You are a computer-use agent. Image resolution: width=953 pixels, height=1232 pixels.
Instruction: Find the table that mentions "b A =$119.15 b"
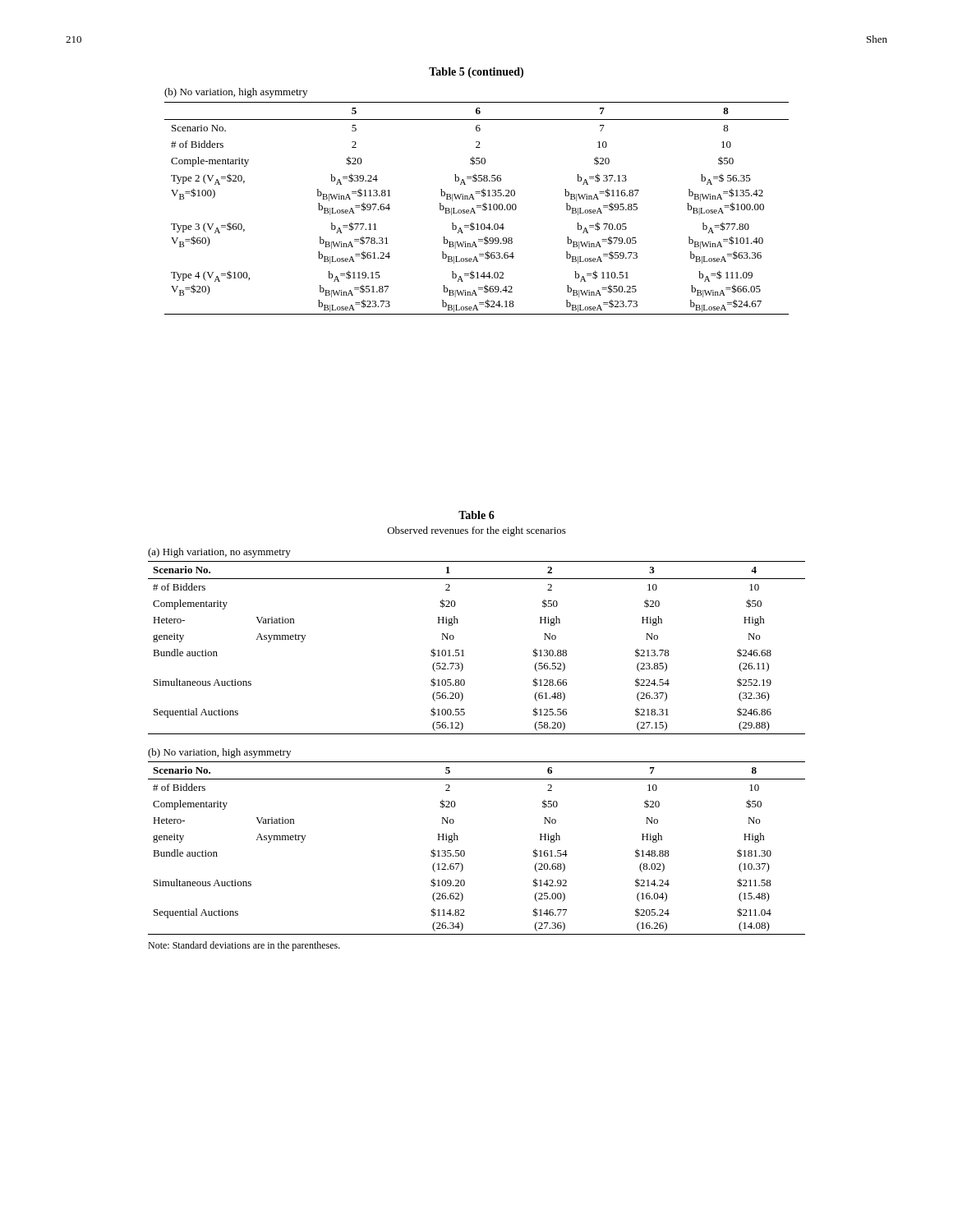pyautogui.click(x=476, y=208)
